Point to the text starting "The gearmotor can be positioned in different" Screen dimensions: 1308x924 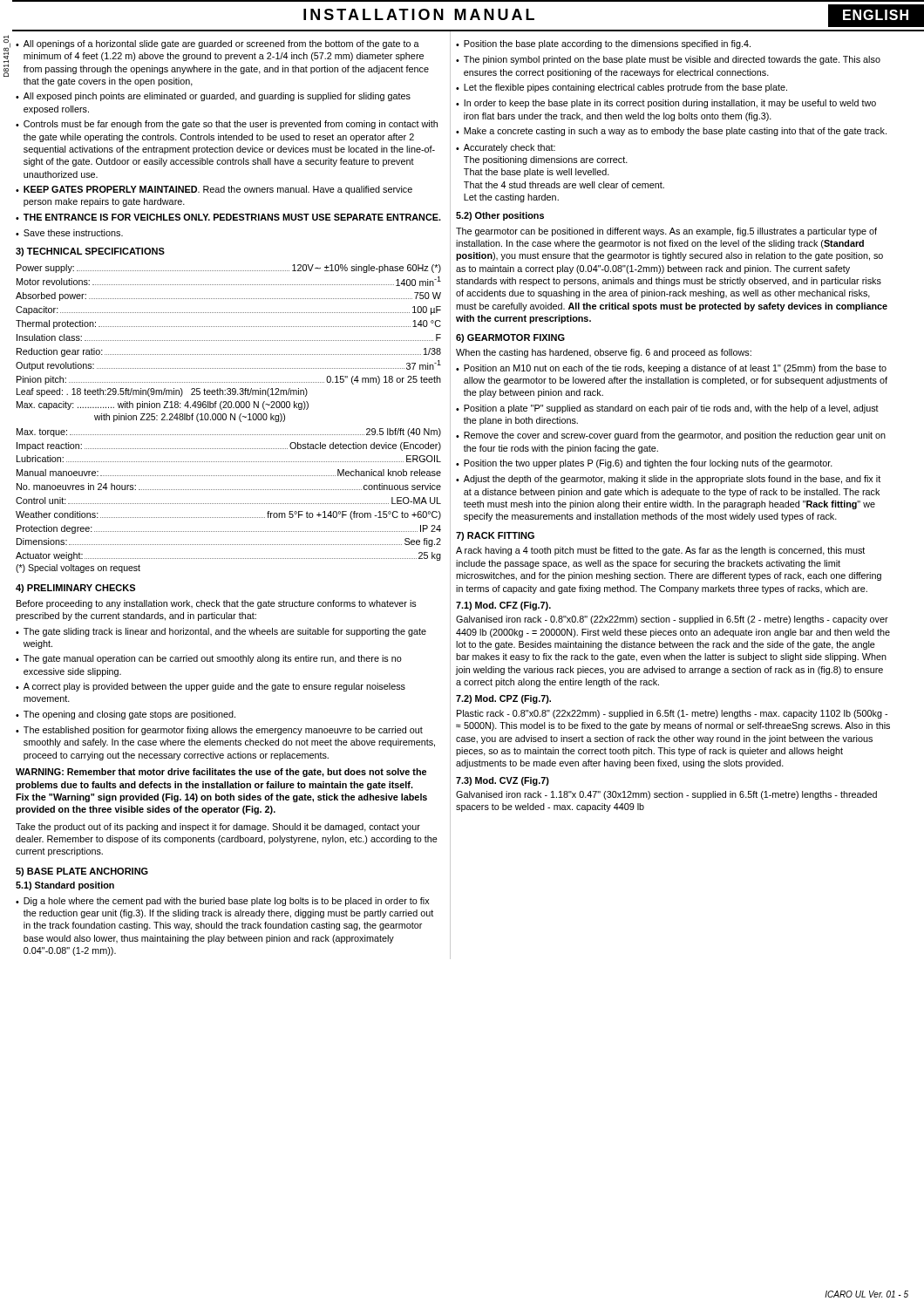(672, 275)
